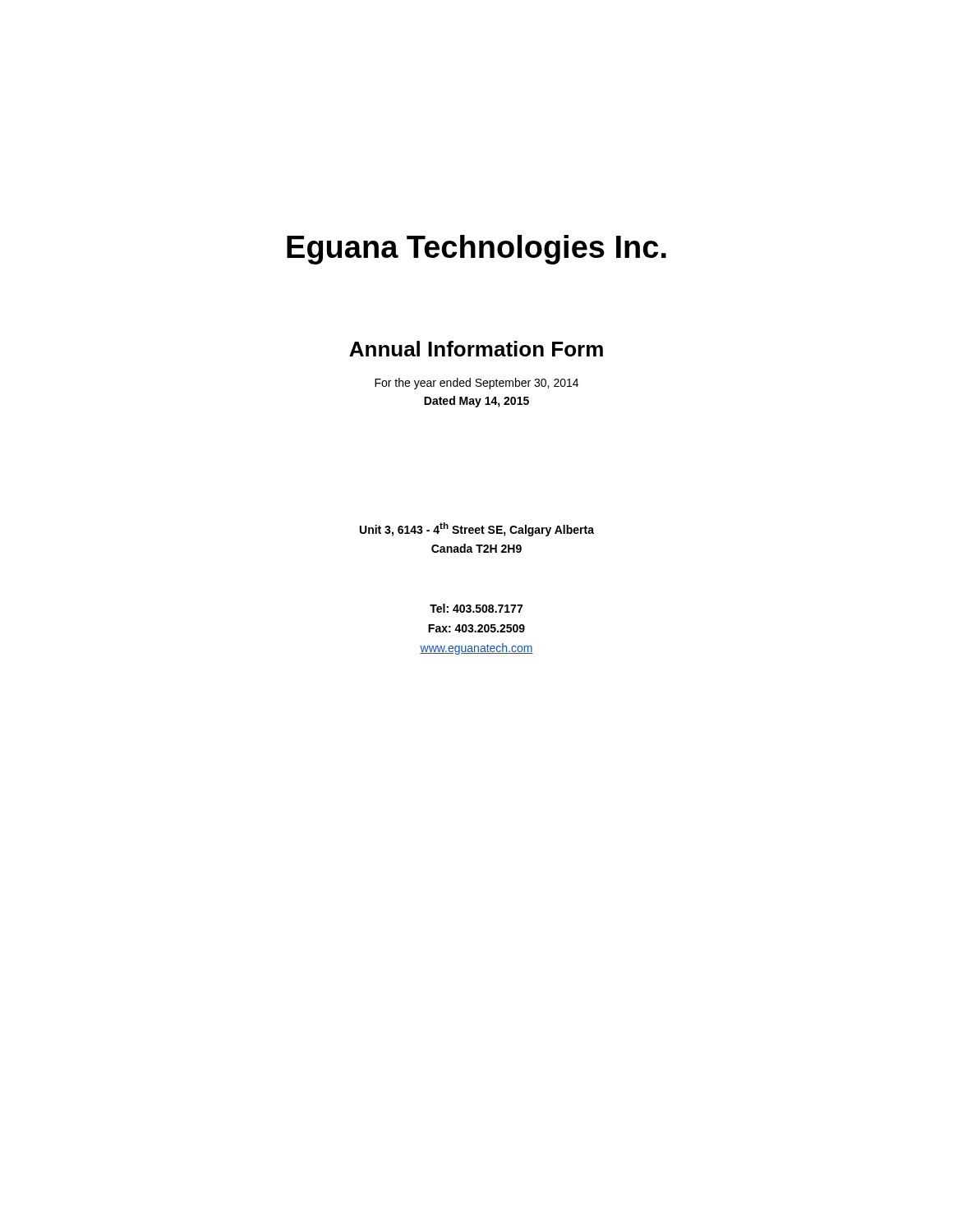
Task: Click the passage that begins "Unit 3, 6143 -"
Action: pos(476,538)
